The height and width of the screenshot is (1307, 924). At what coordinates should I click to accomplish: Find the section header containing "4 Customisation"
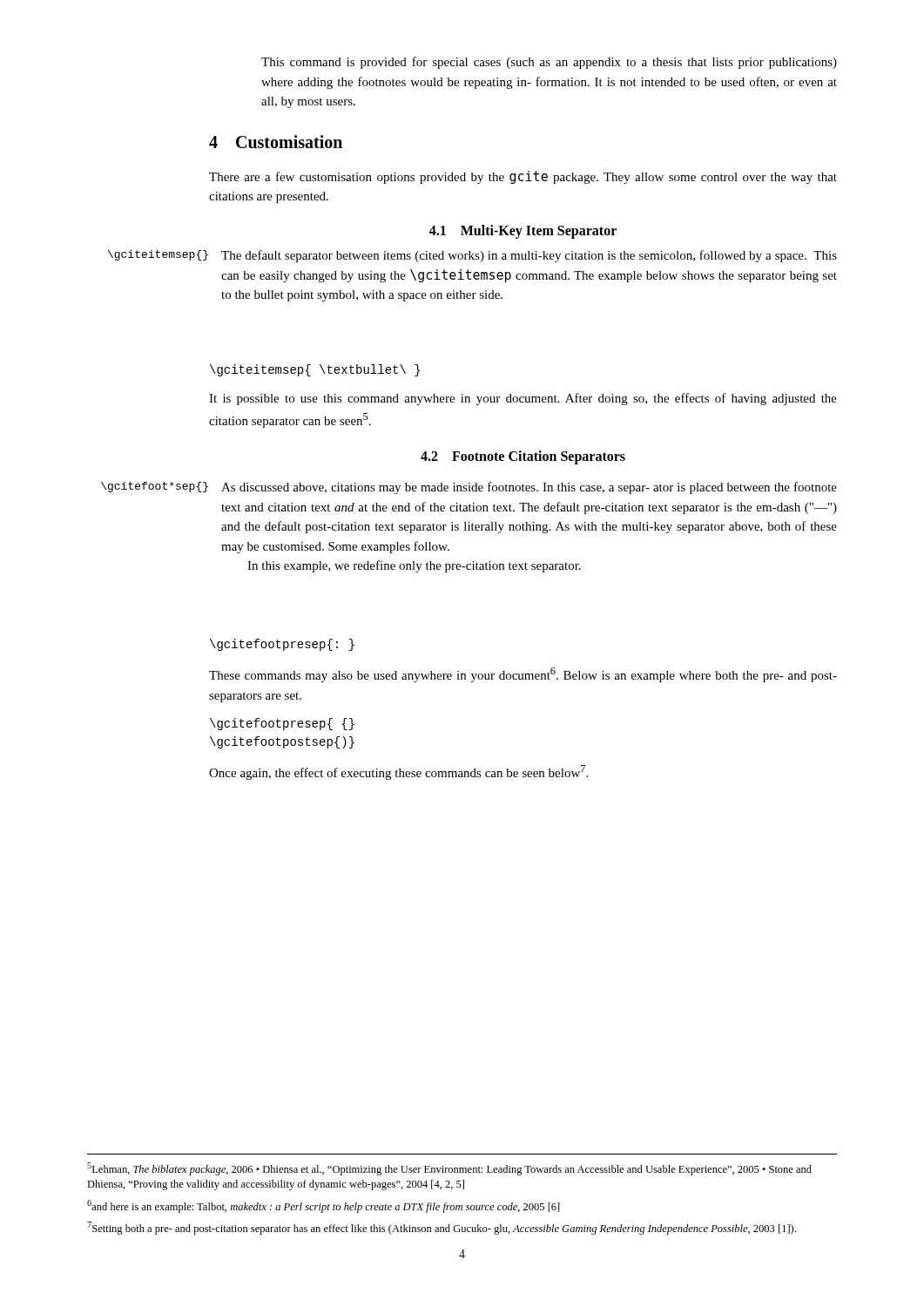tap(276, 142)
